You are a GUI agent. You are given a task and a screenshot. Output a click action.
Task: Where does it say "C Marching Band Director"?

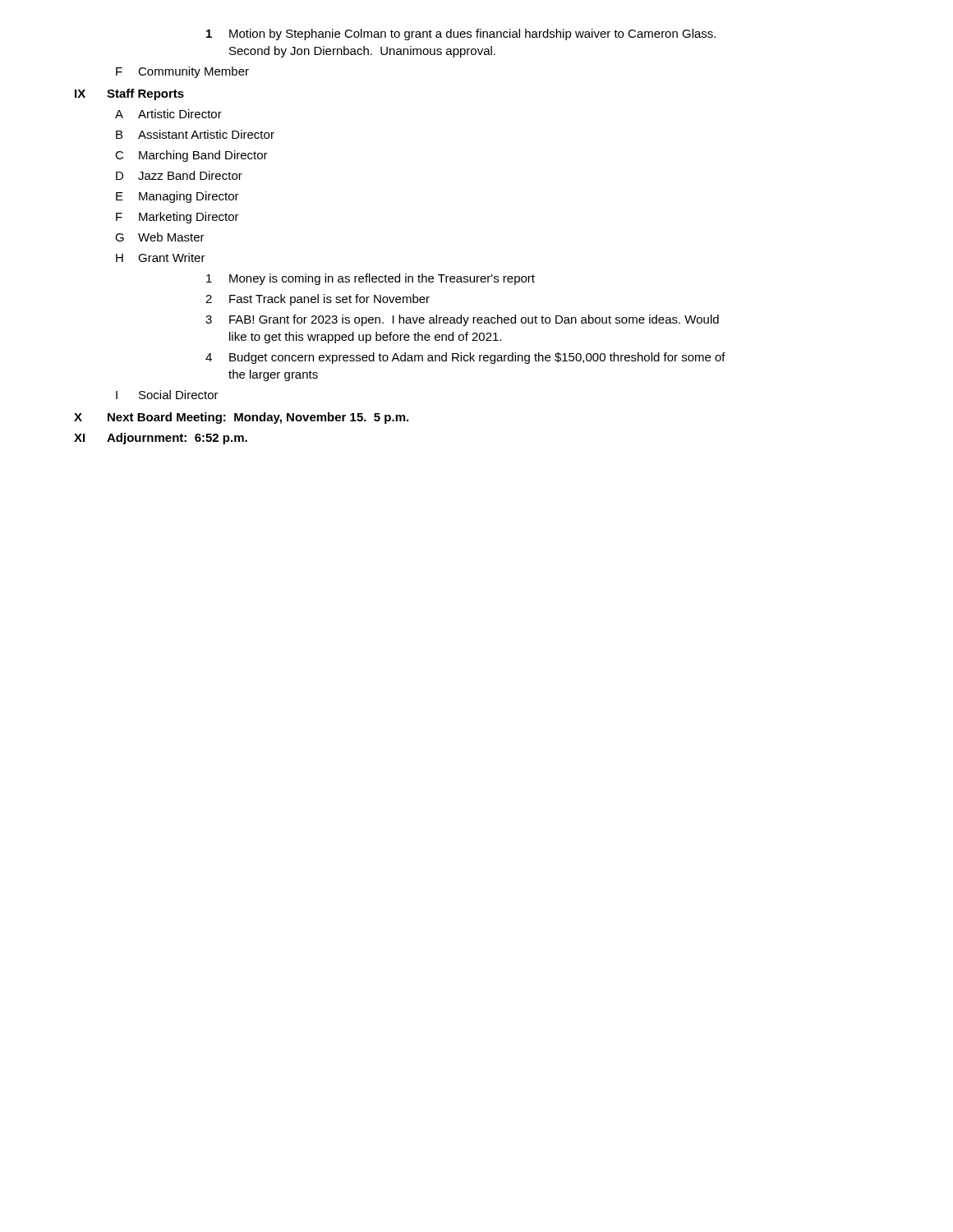[x=191, y=156]
